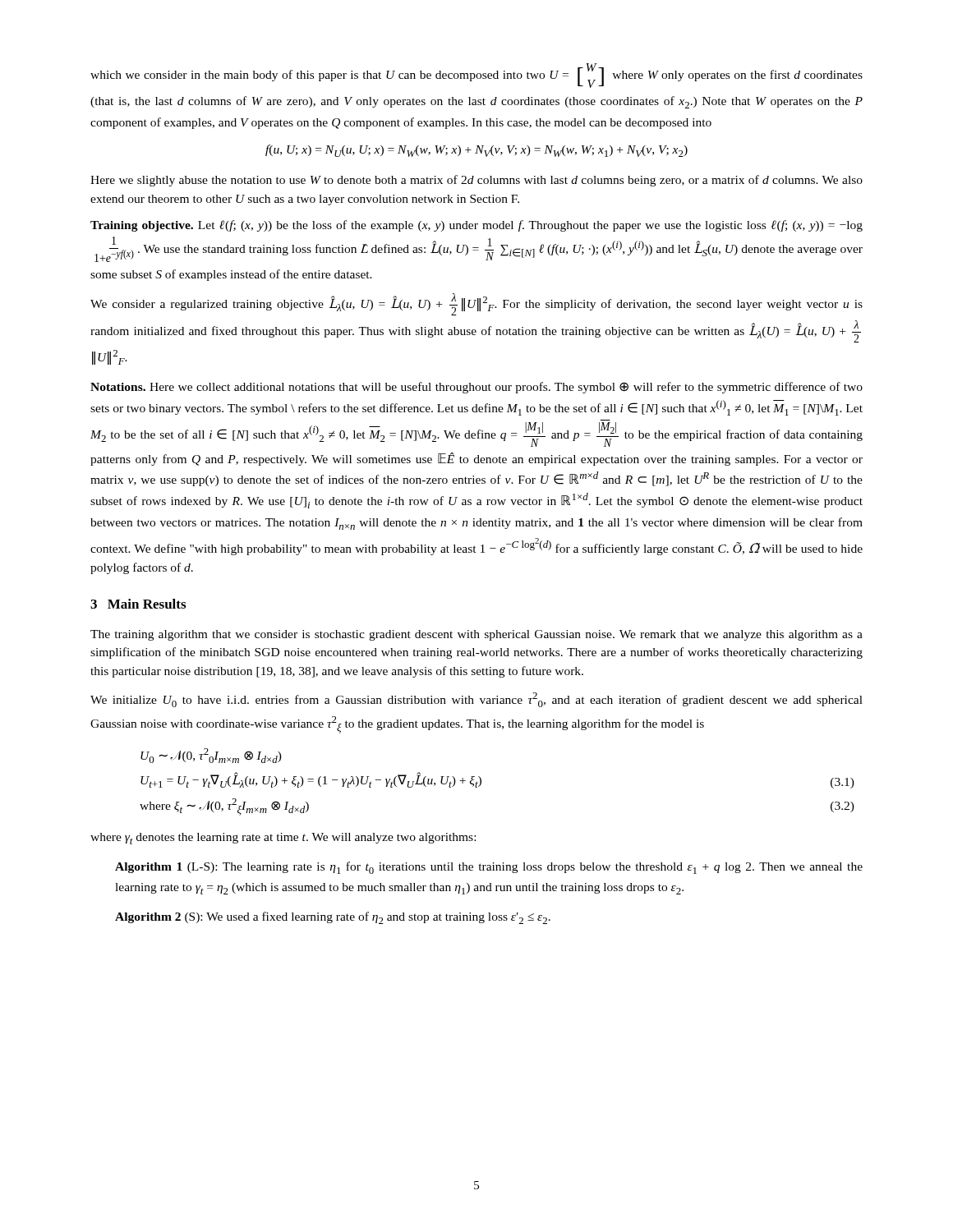Select the text block that says "We initialize U0"
Viewport: 953px width, 1232px height.
(476, 712)
